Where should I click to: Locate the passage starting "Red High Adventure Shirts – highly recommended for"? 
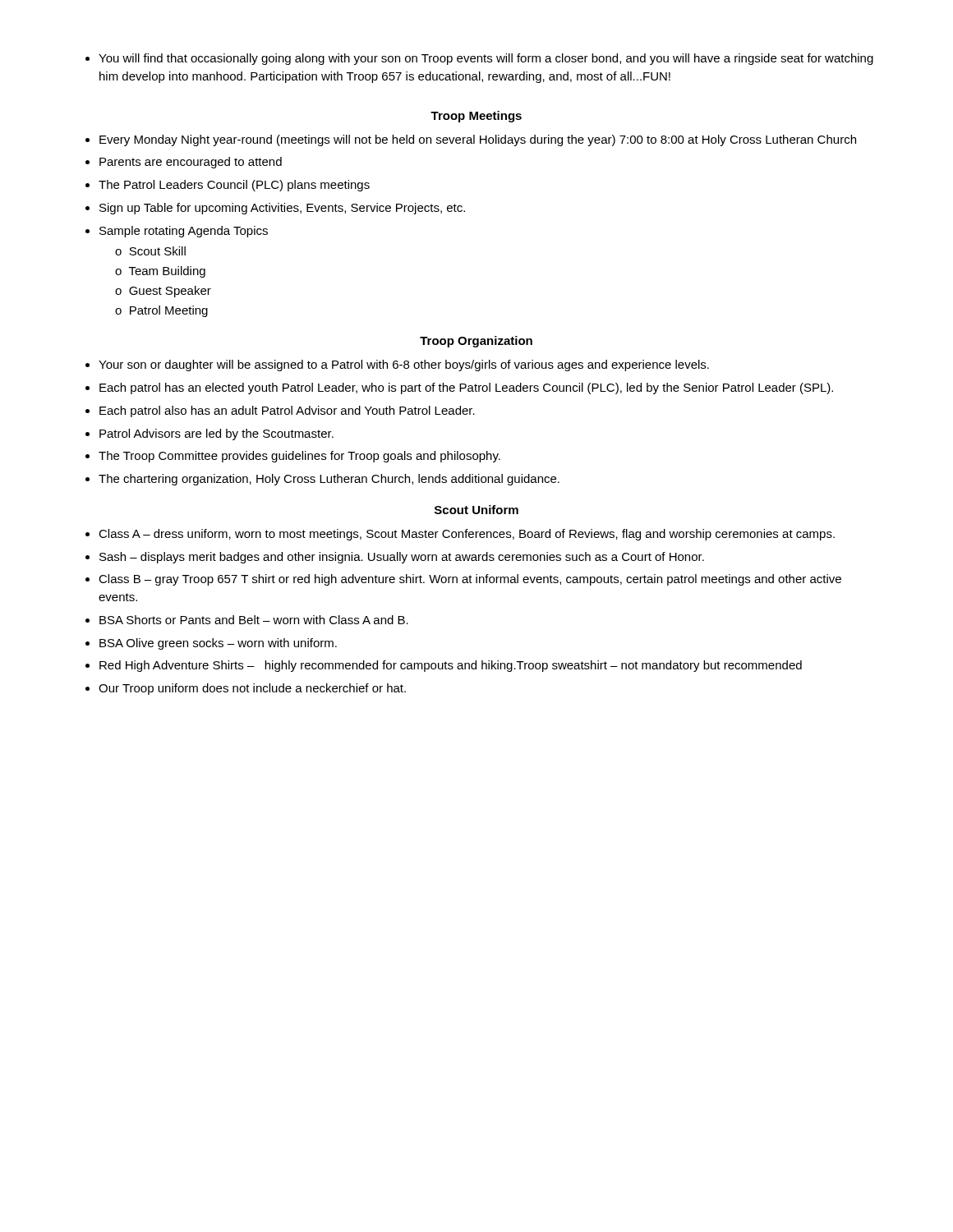489,665
